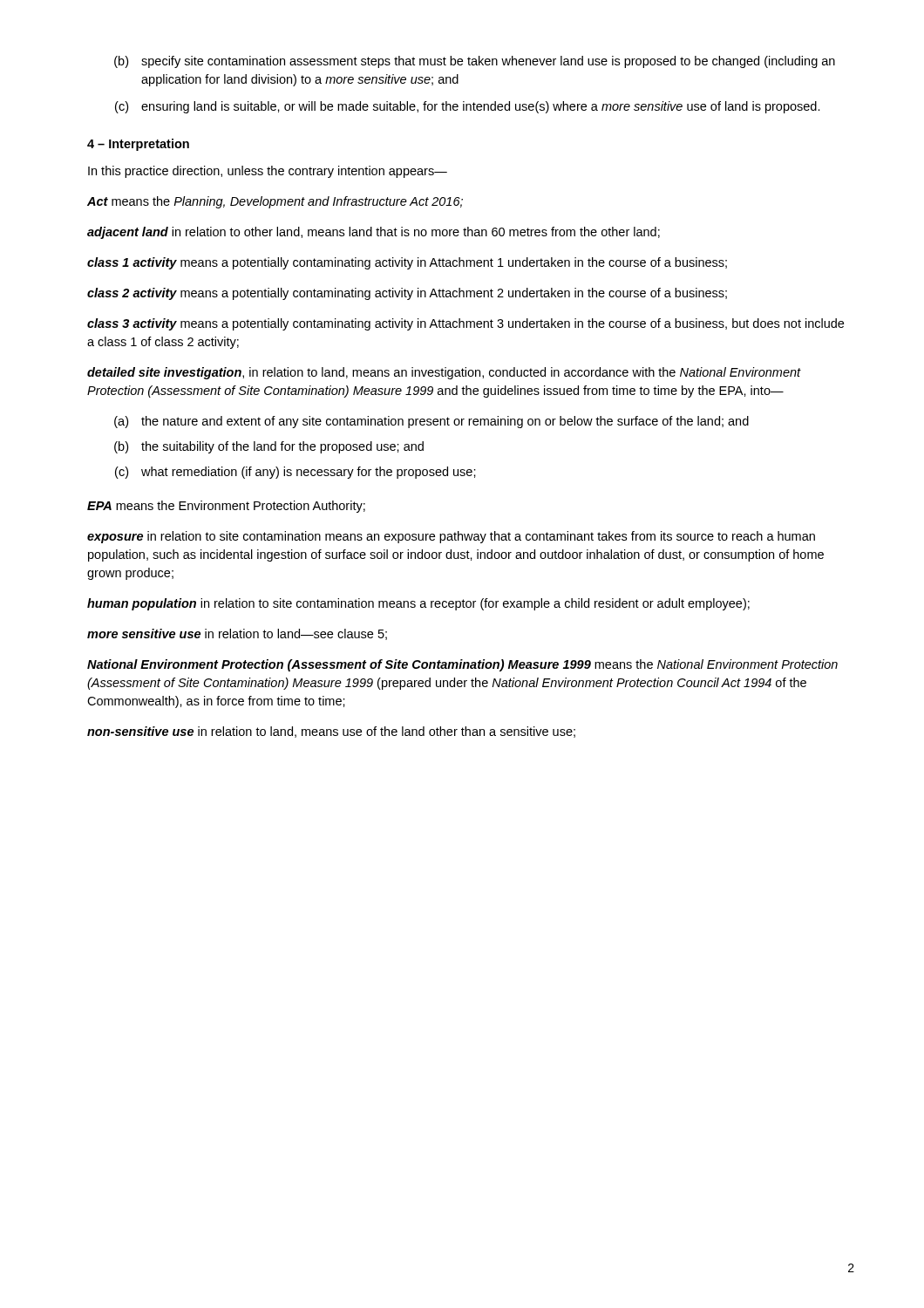924x1308 pixels.
Task: Click on the text starting "class 1 activity"
Action: pyautogui.click(x=408, y=263)
